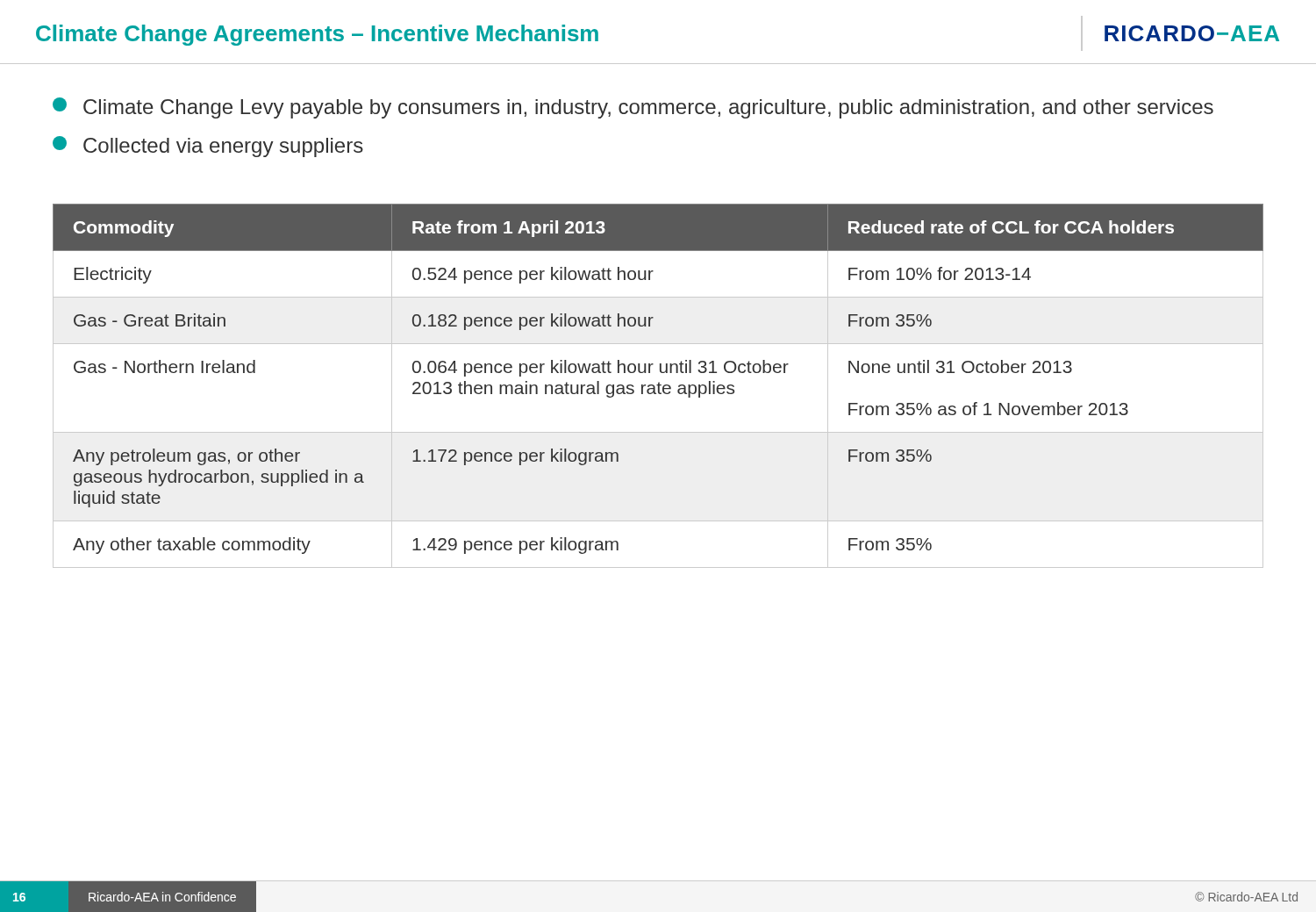The height and width of the screenshot is (912, 1316).
Task: Locate the table
Action: (x=658, y=386)
